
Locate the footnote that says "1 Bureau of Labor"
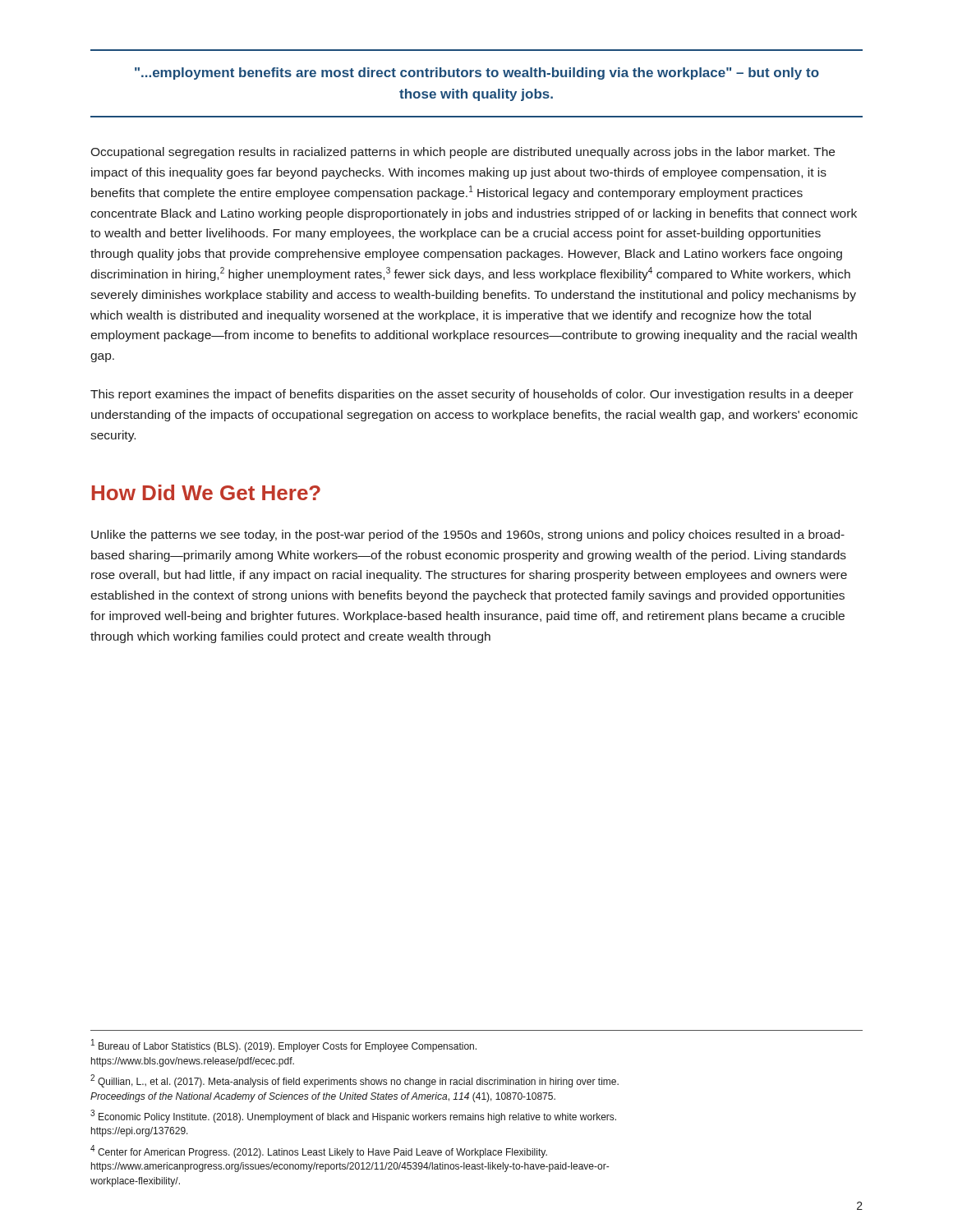coord(284,1053)
